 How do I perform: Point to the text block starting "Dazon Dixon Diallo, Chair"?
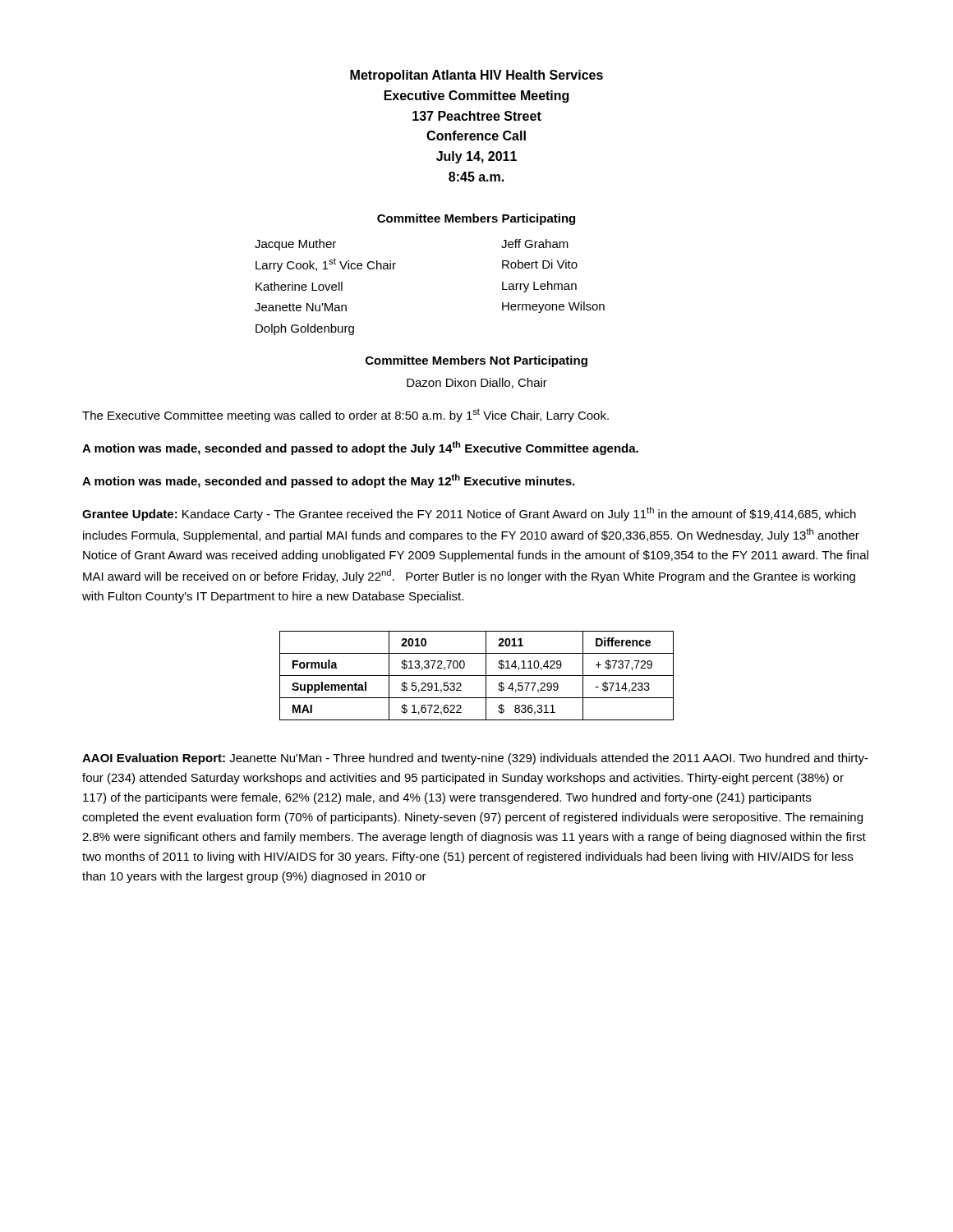coord(476,383)
